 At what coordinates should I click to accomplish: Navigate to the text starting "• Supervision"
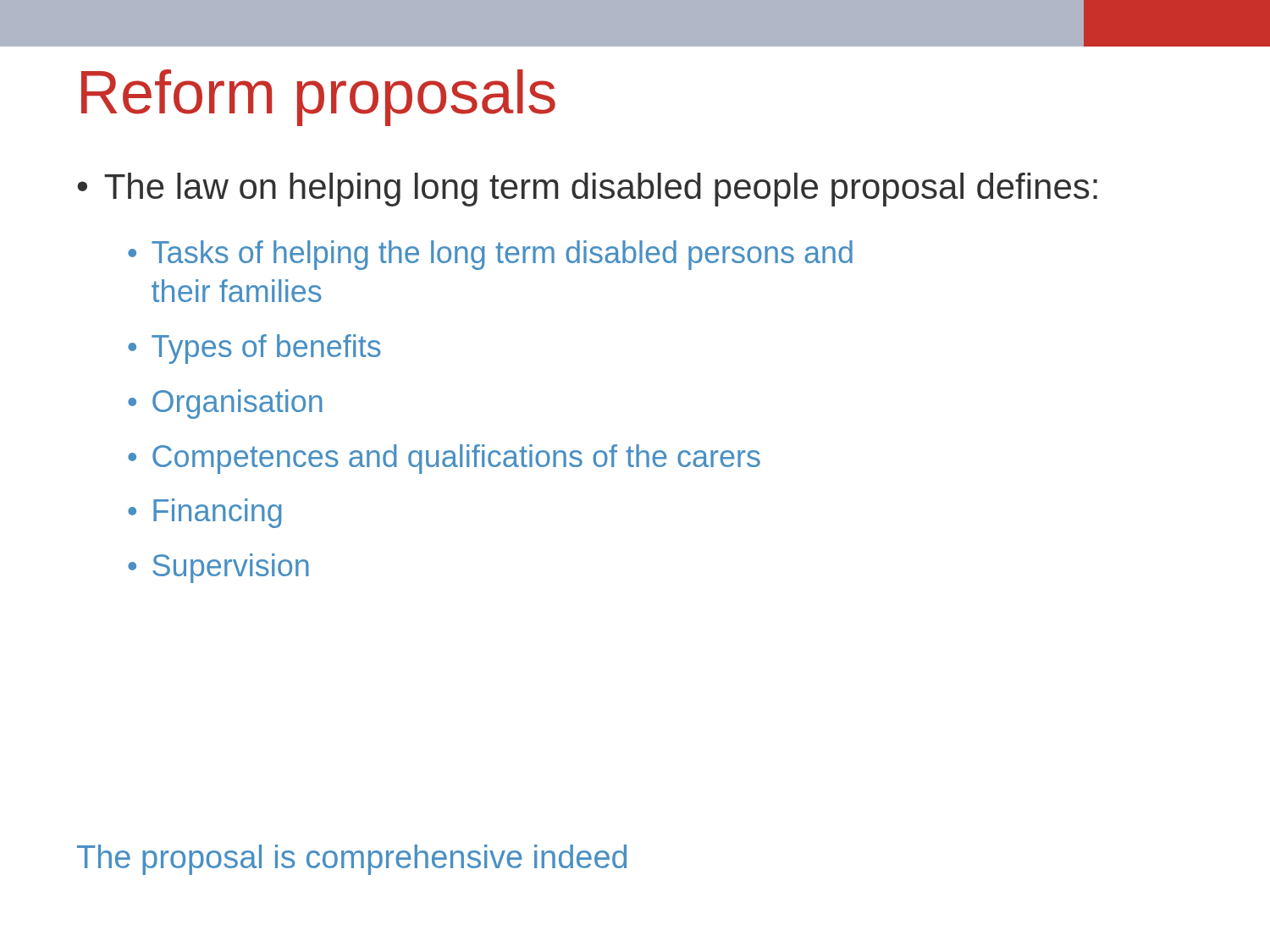coord(219,567)
